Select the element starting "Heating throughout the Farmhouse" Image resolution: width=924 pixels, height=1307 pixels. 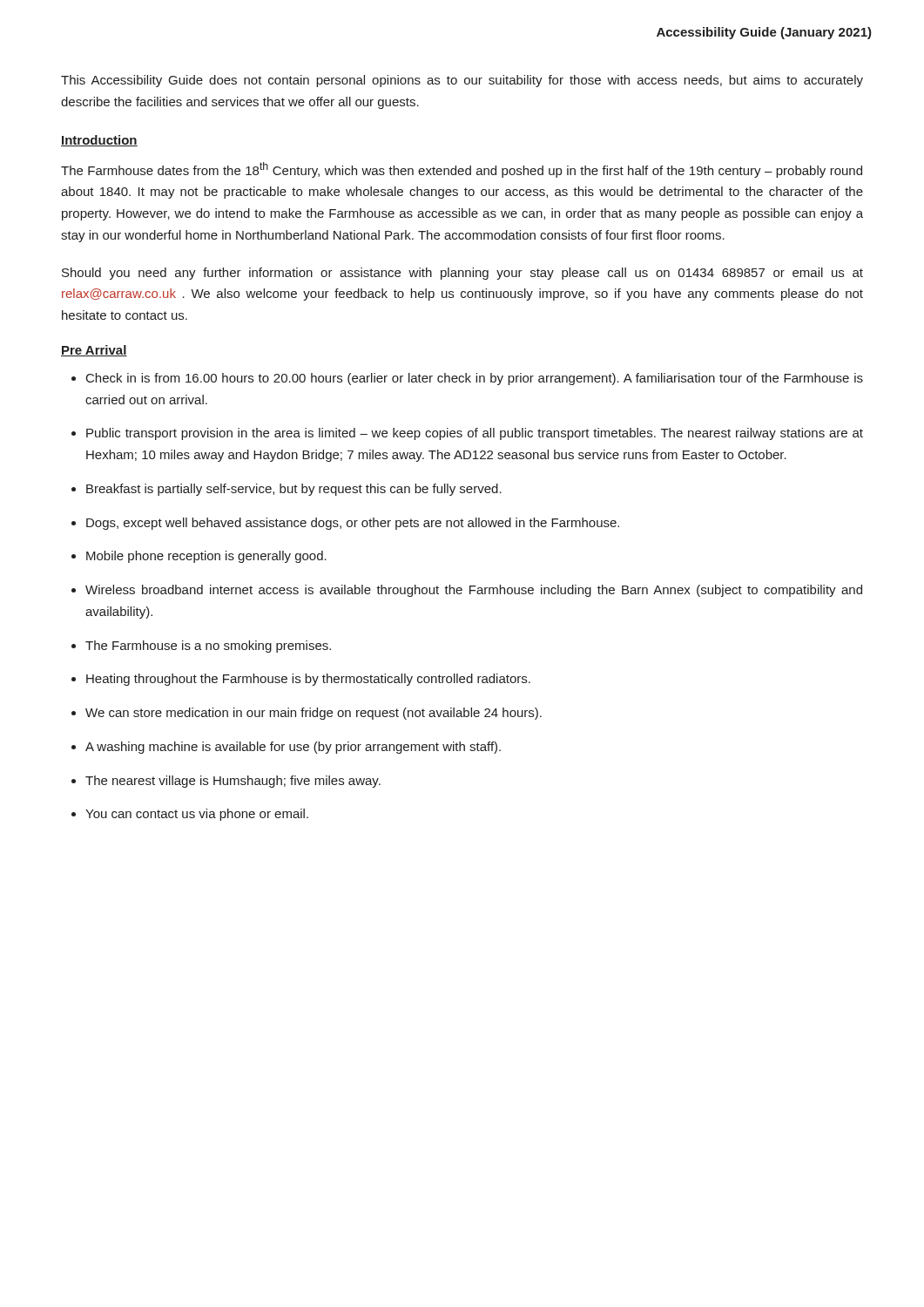click(x=308, y=679)
